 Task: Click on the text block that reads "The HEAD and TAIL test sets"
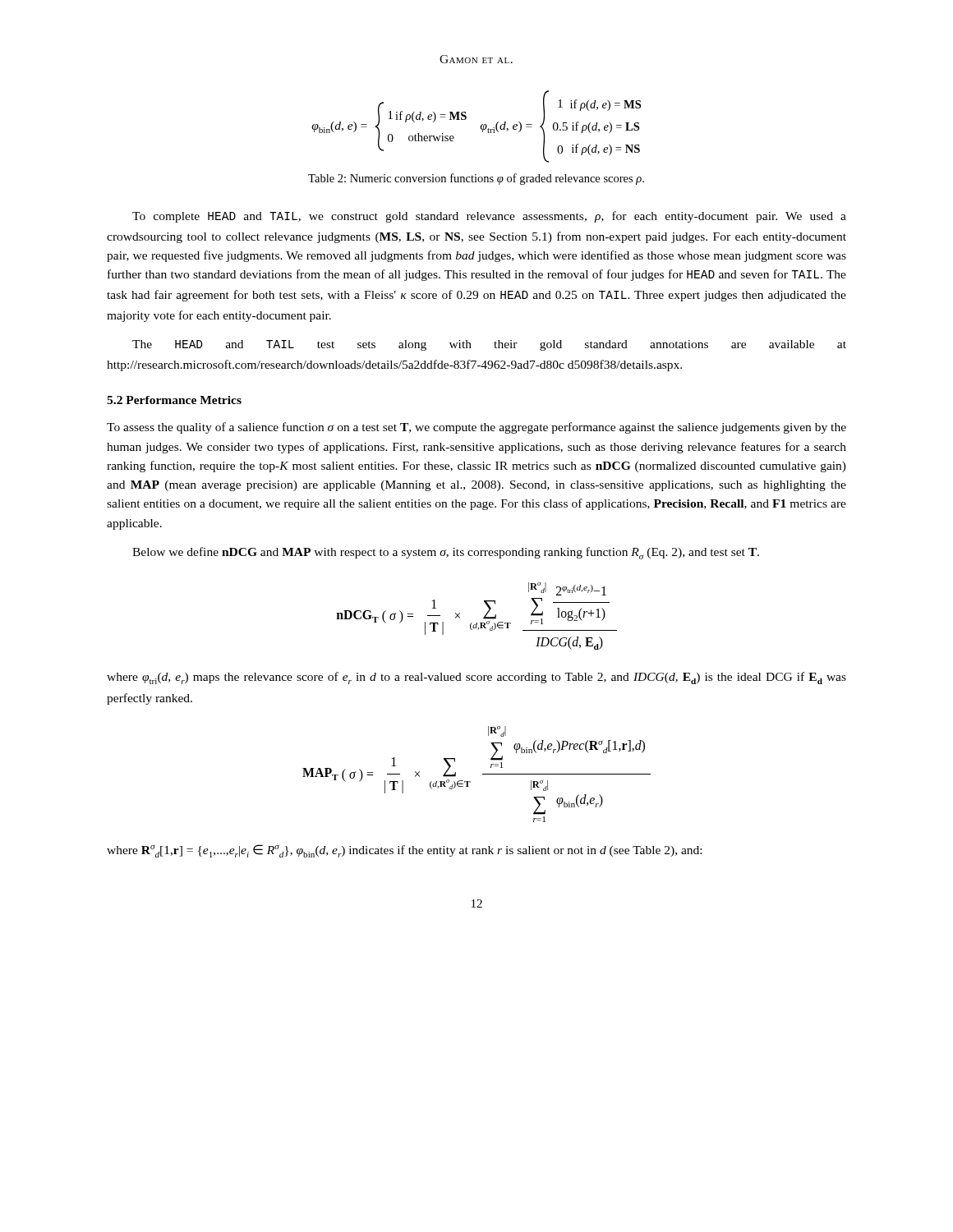pyautogui.click(x=476, y=354)
